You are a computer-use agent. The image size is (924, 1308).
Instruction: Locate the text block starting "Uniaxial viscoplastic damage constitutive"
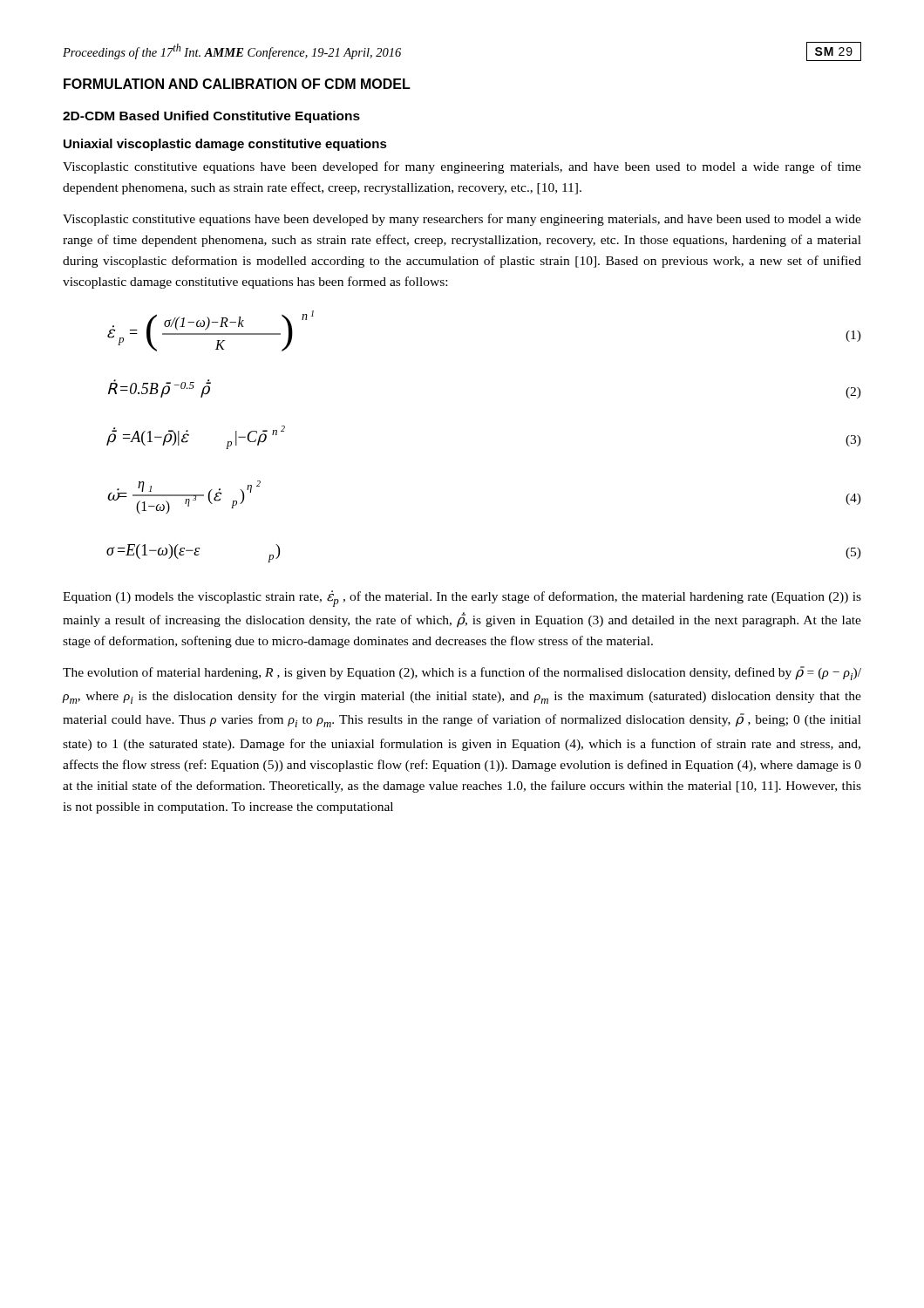[x=225, y=143]
